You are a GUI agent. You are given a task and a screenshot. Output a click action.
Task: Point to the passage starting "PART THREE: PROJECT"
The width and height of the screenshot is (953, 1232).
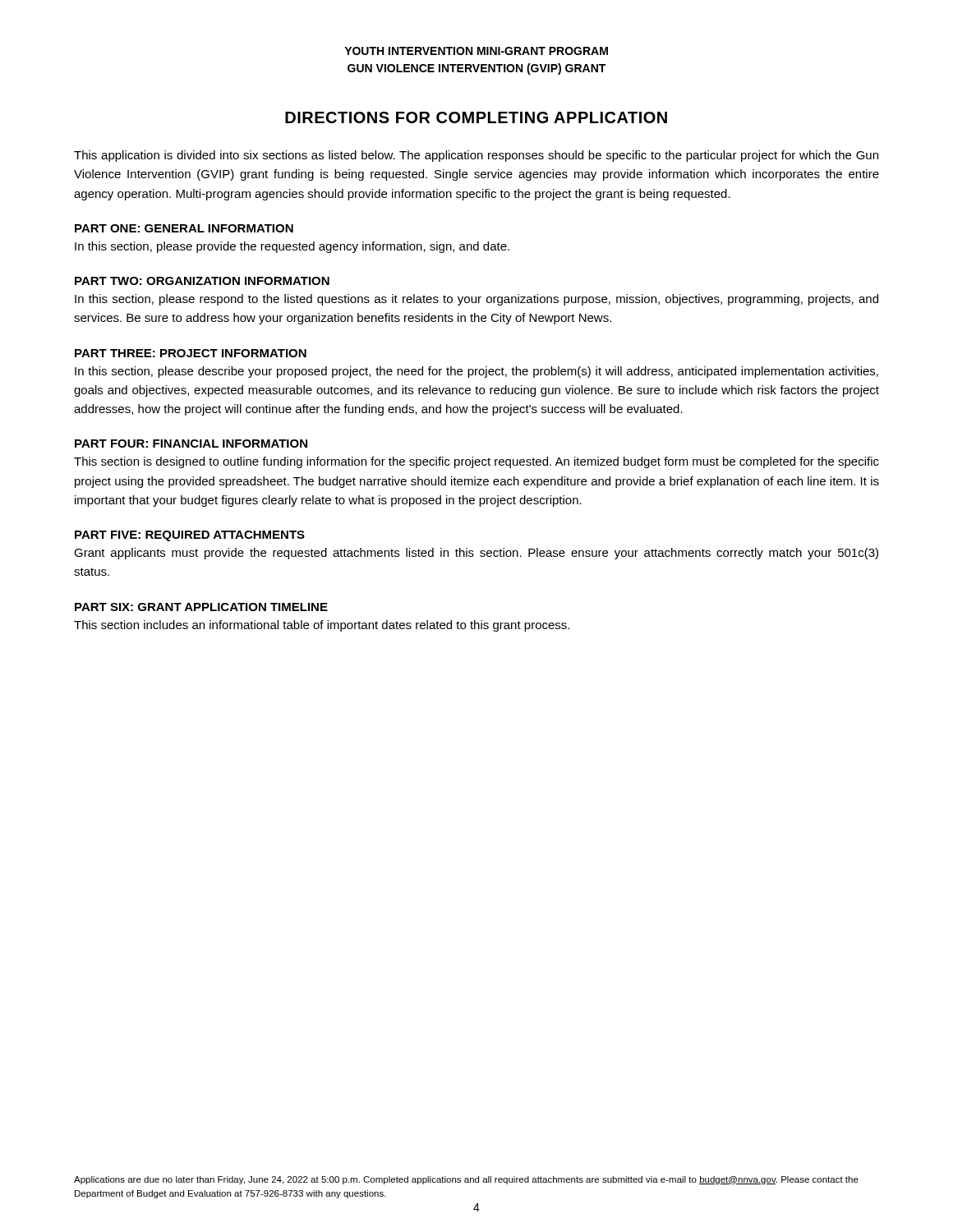(x=190, y=352)
